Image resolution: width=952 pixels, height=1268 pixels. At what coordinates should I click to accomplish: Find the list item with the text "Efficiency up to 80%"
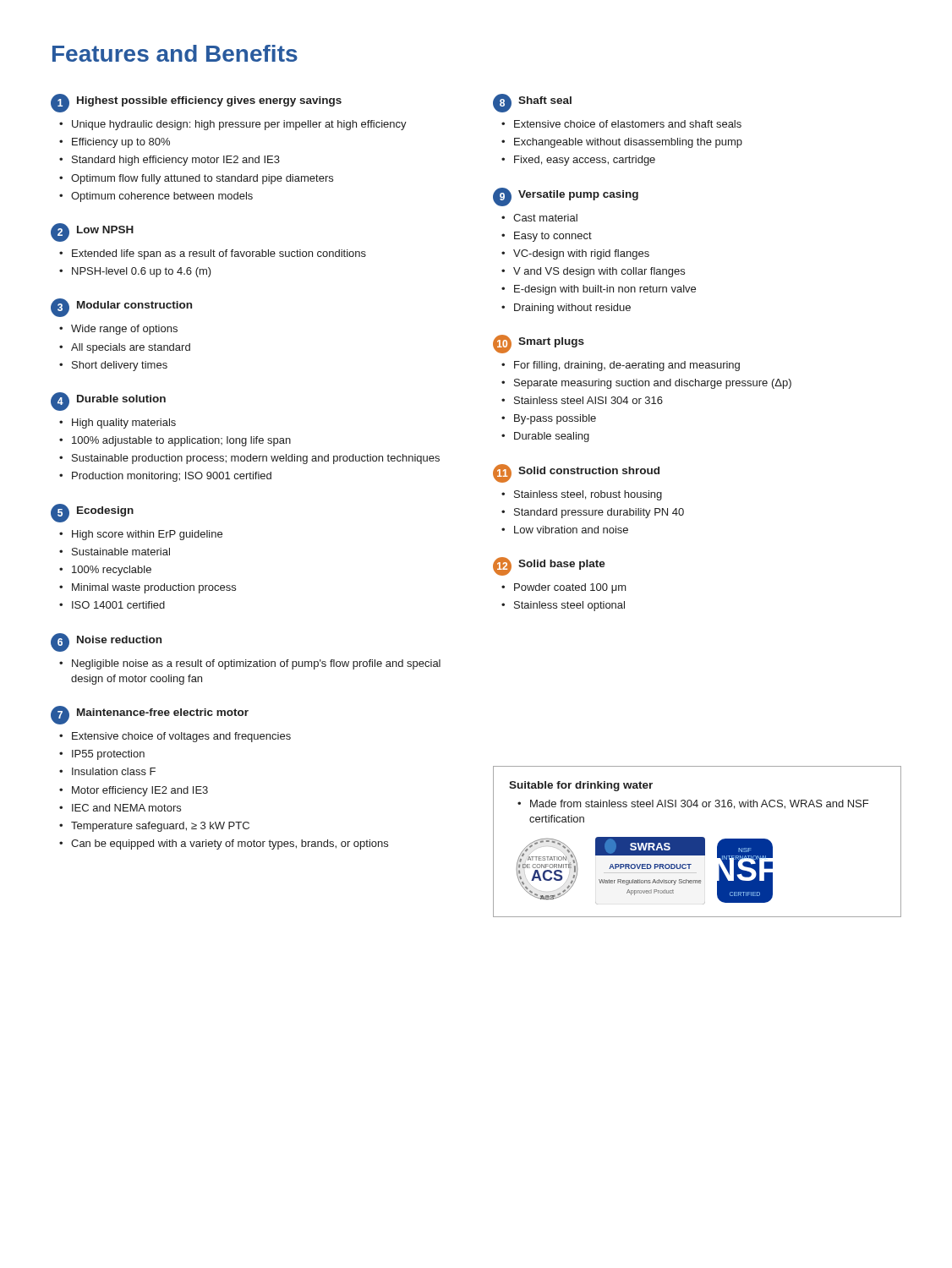tap(121, 142)
